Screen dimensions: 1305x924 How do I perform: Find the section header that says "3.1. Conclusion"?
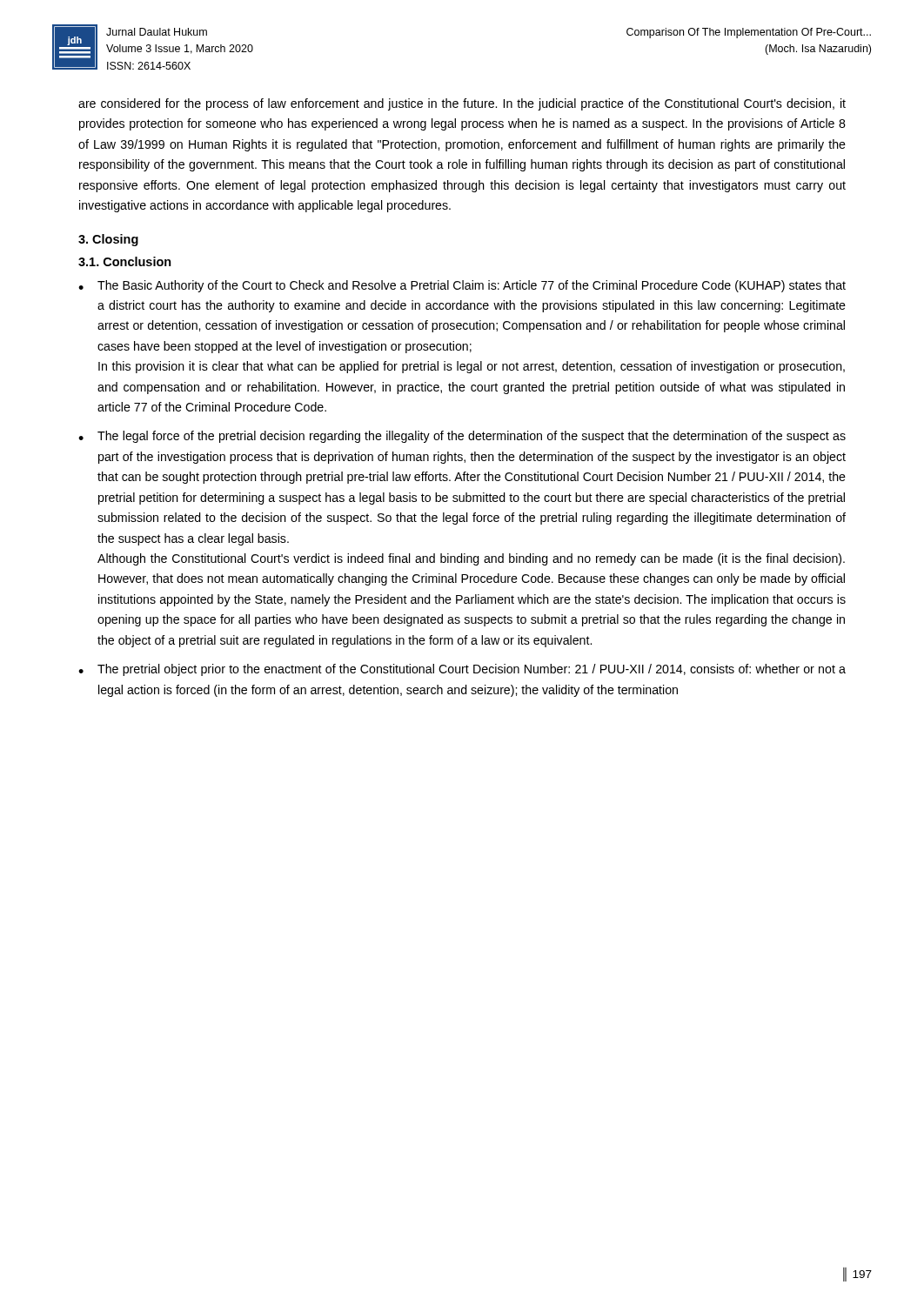125,261
